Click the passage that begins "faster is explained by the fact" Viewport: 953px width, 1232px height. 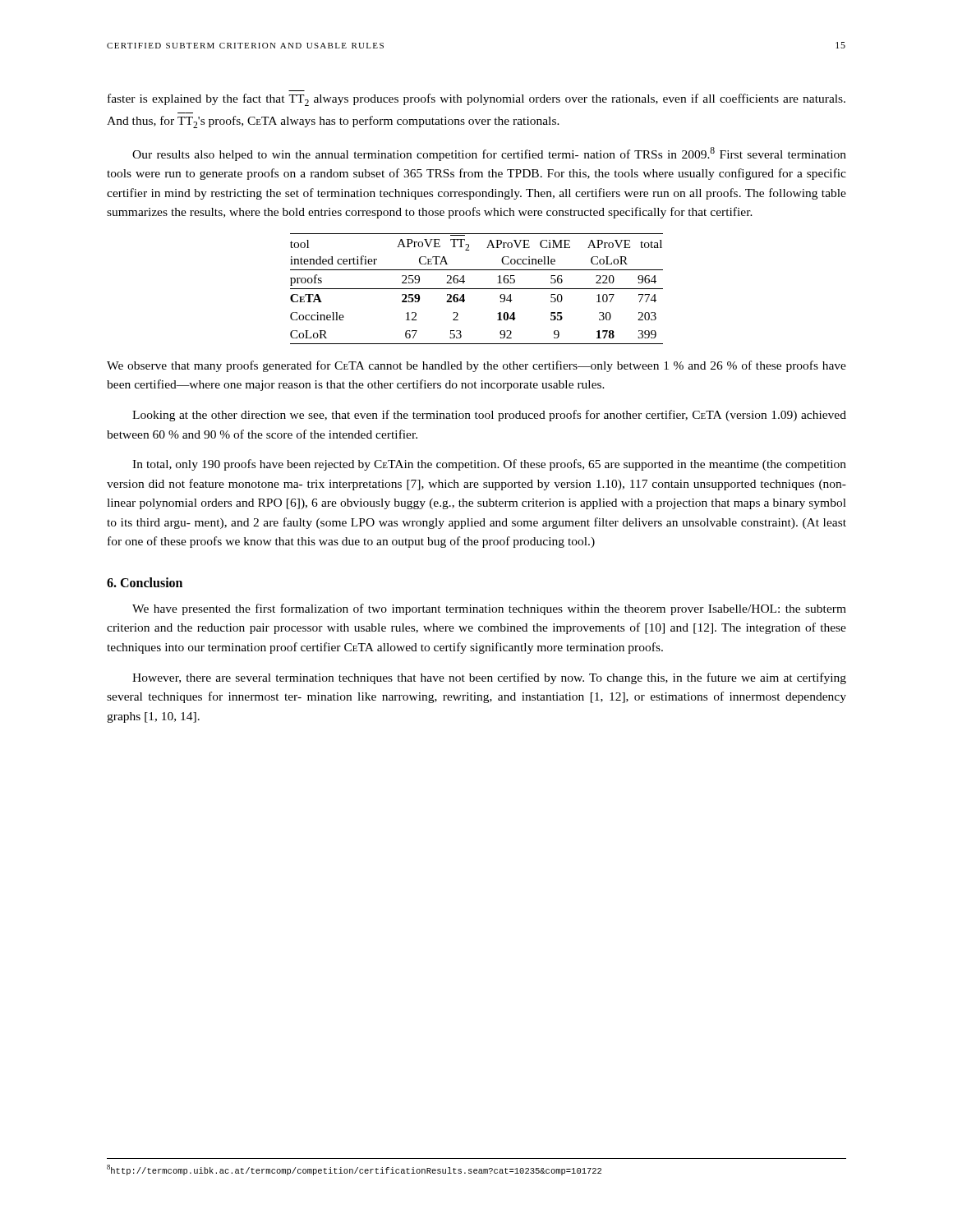coord(476,155)
